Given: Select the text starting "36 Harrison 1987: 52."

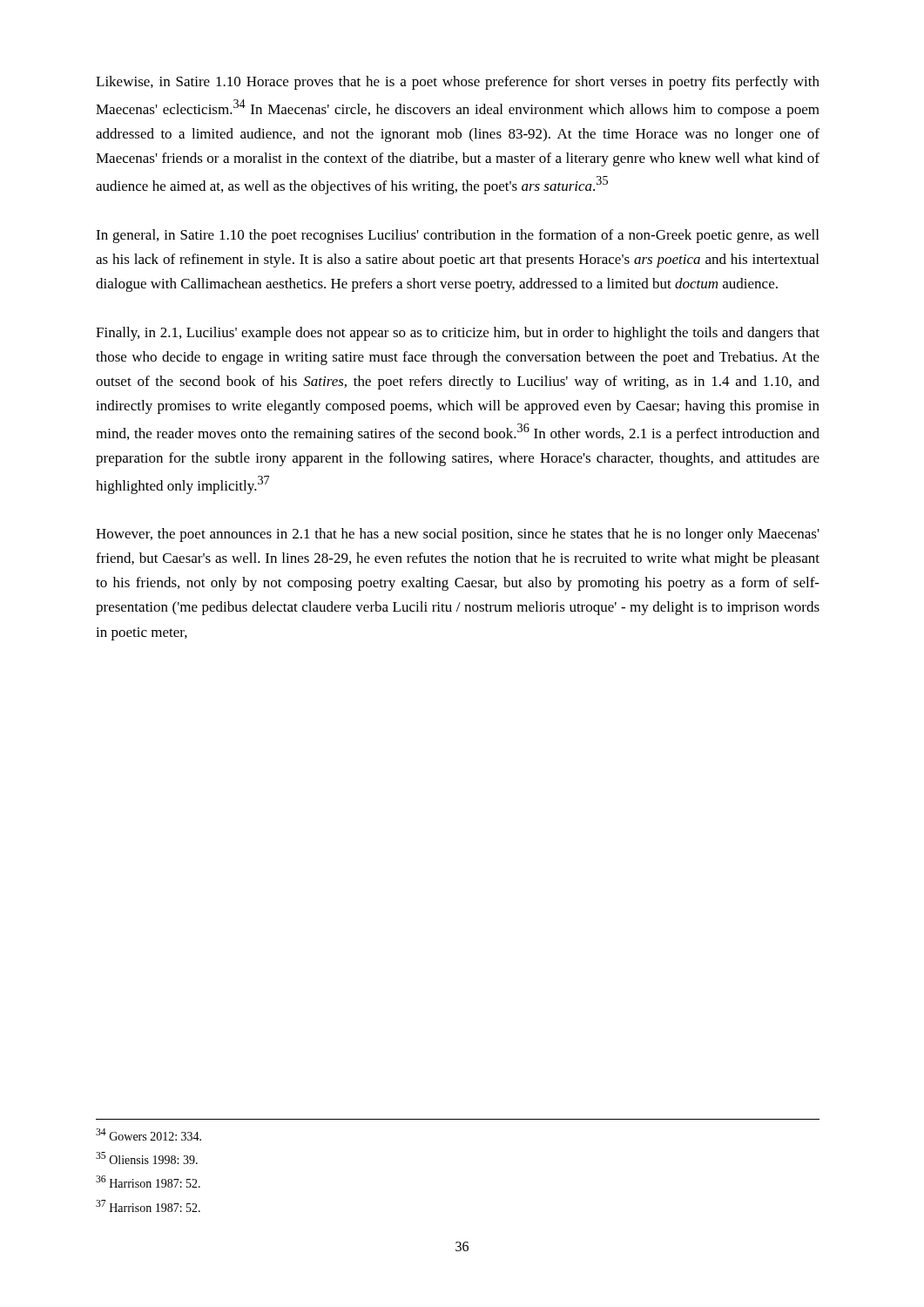Looking at the screenshot, I should click(148, 1182).
